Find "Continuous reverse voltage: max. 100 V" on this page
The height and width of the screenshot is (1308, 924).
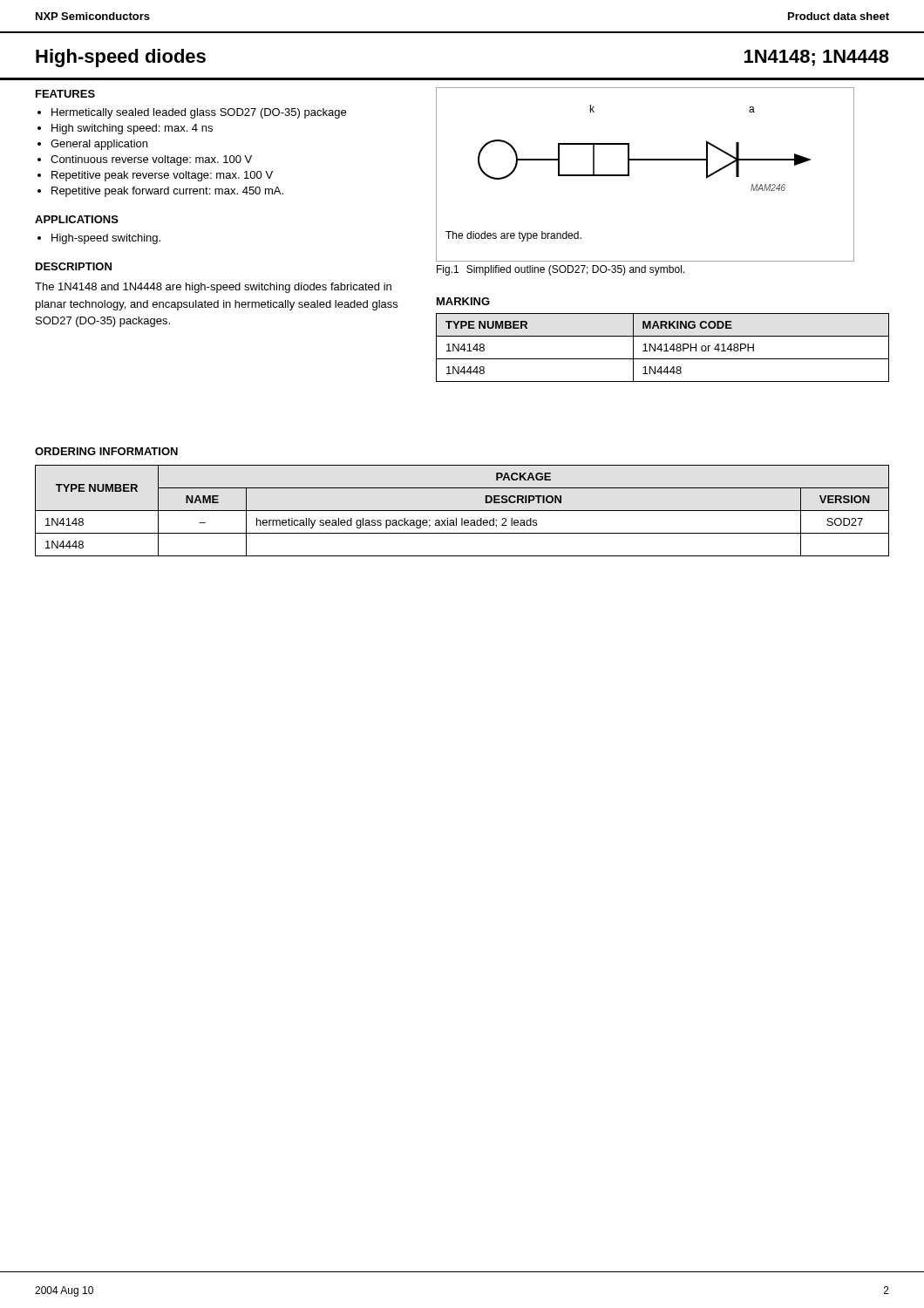pos(151,159)
